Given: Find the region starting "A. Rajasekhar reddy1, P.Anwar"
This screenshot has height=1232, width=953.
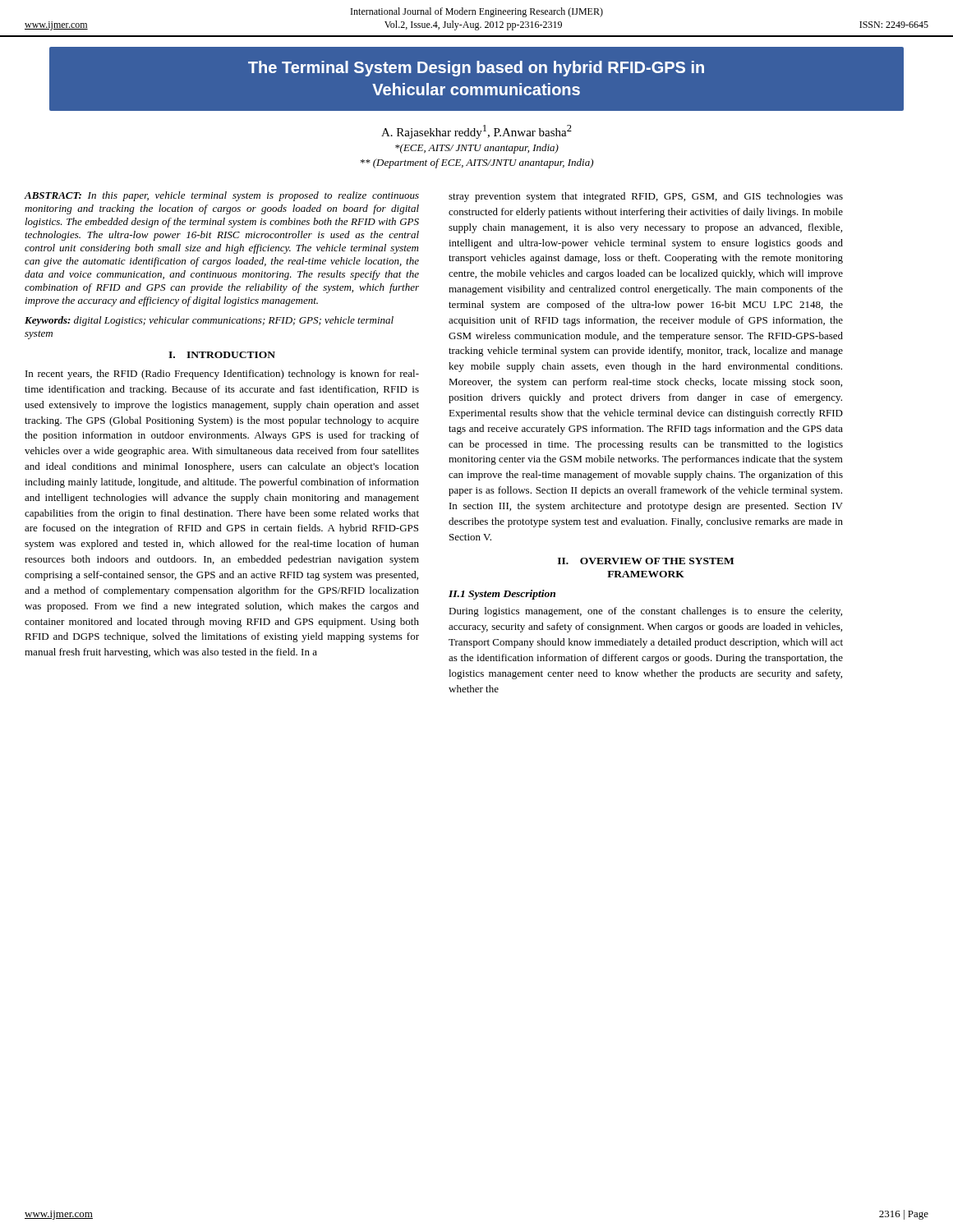Looking at the screenshot, I should pos(476,146).
